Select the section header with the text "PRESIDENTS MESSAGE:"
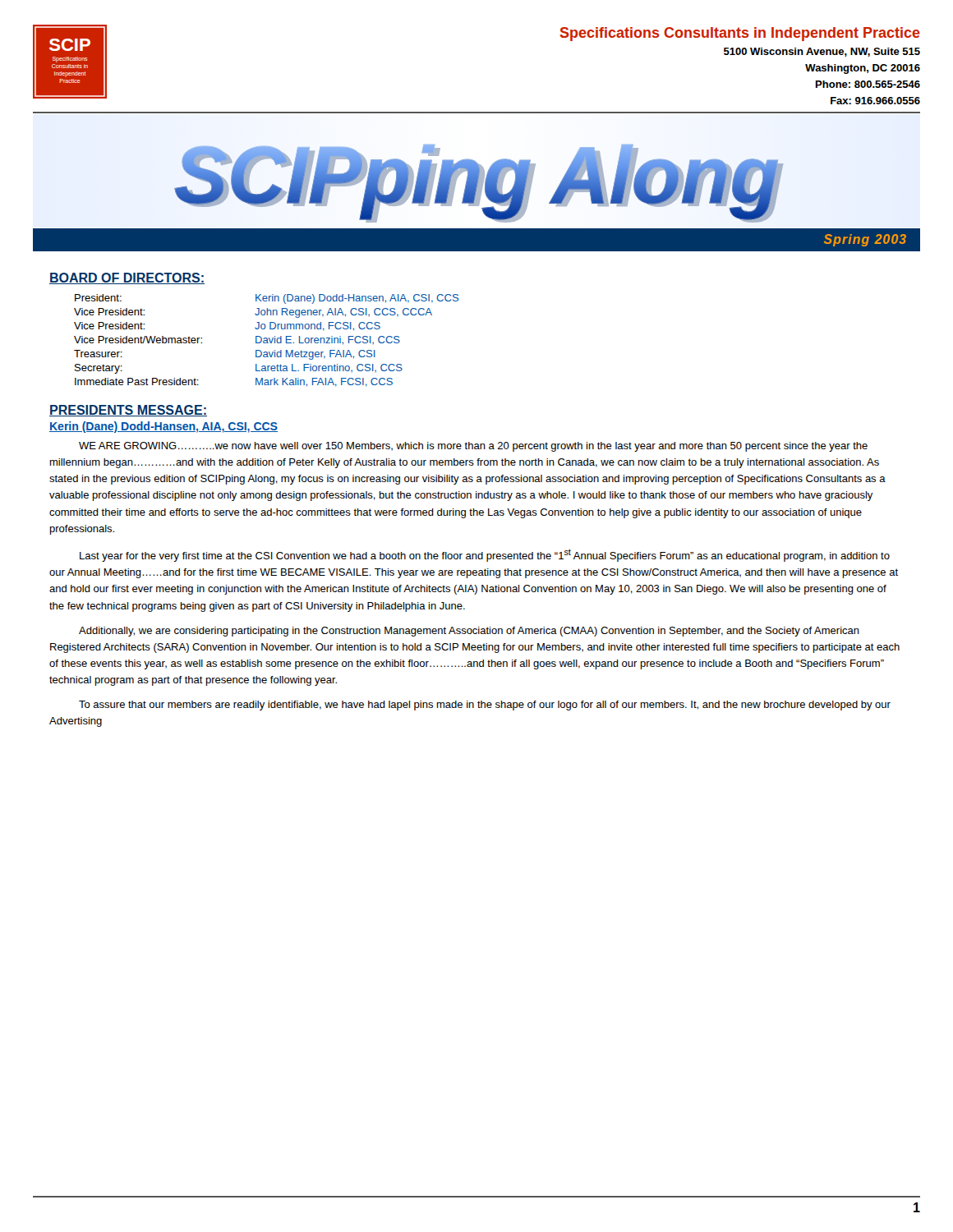Image resolution: width=953 pixels, height=1232 pixels. click(x=128, y=410)
